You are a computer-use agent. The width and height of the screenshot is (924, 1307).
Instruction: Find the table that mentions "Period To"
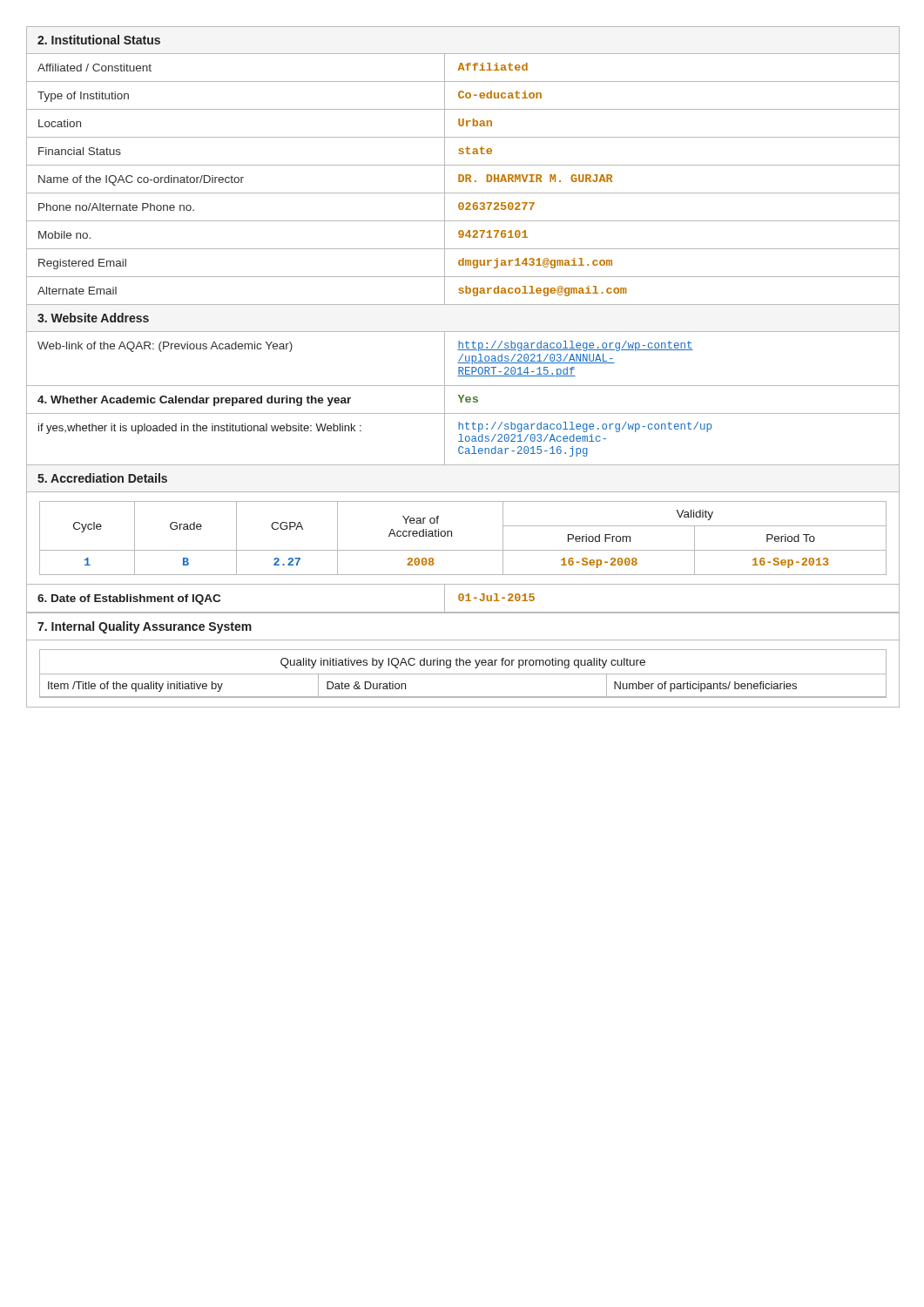(x=463, y=538)
